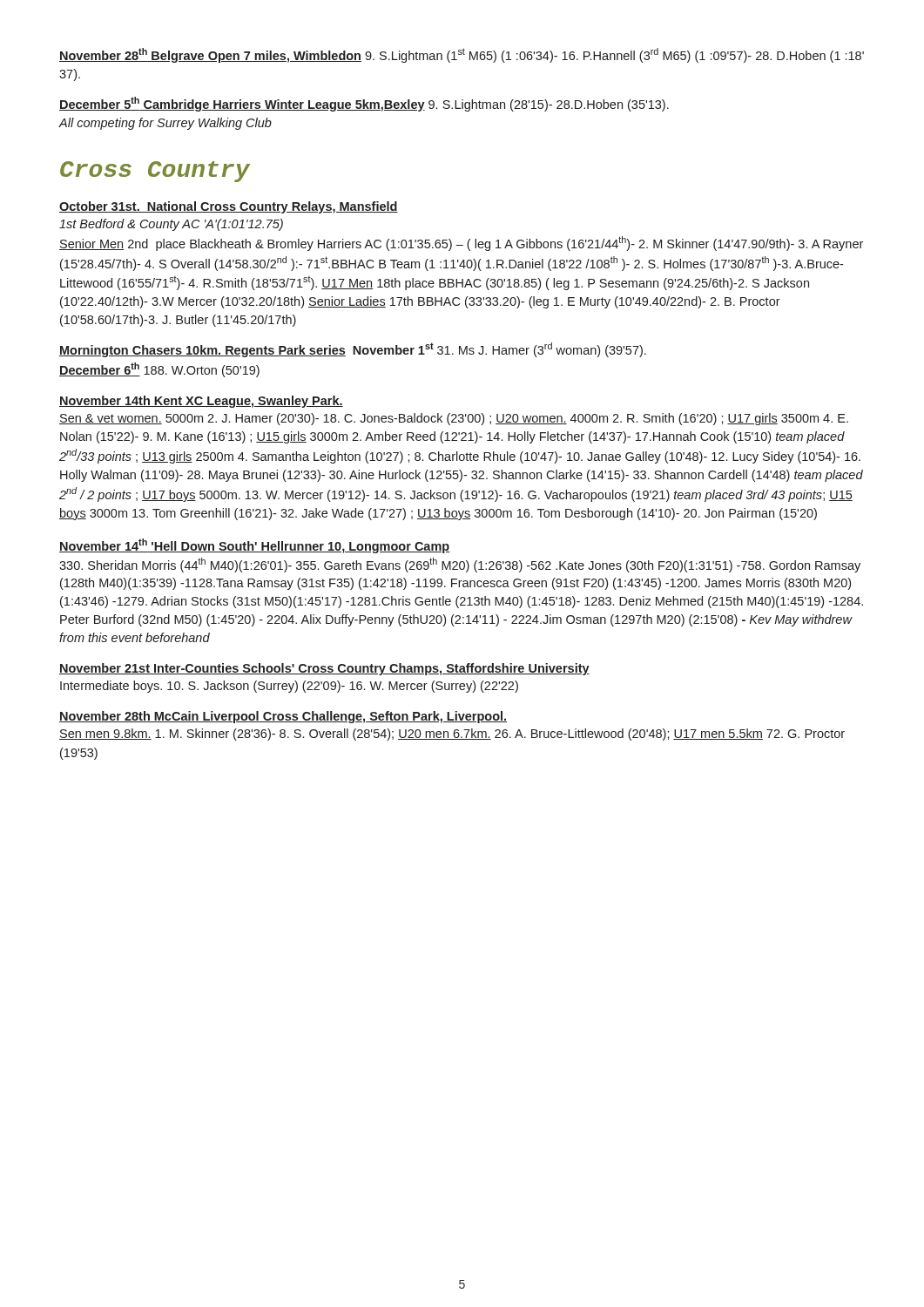924x1307 pixels.
Task: Locate the element starting "December 5th Cambridge Harriers Winter League"
Action: [364, 112]
